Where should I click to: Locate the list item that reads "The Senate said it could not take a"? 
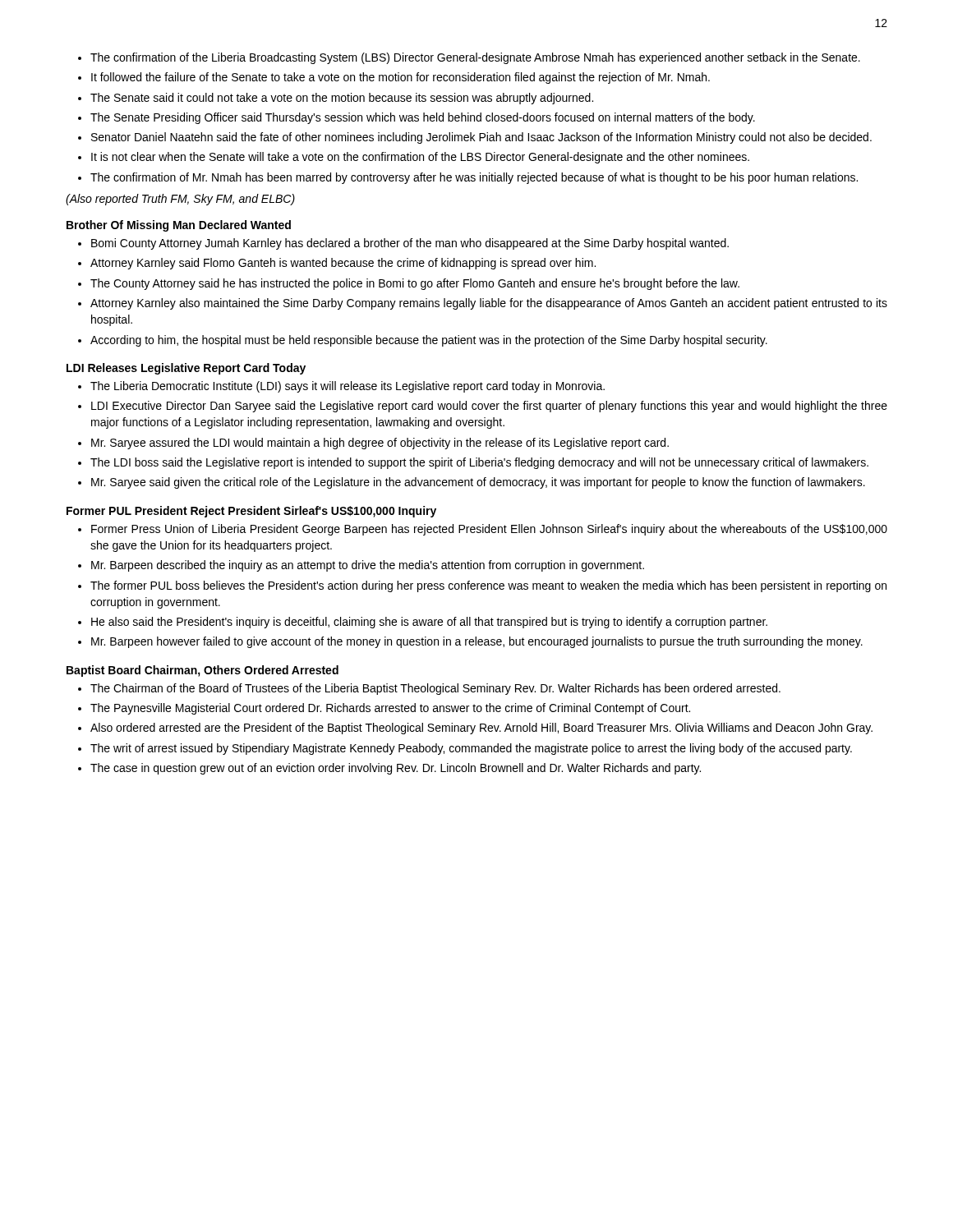(489, 98)
